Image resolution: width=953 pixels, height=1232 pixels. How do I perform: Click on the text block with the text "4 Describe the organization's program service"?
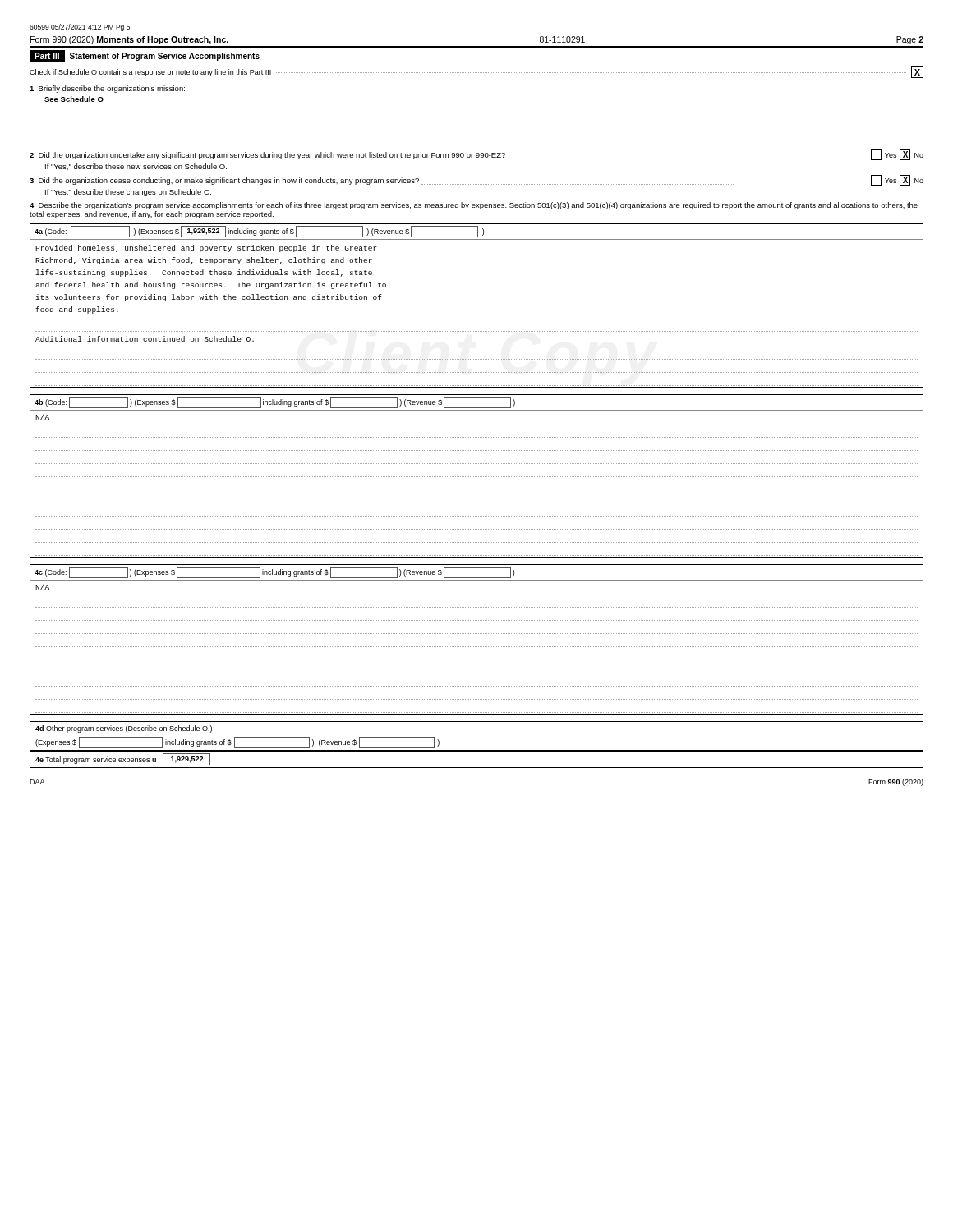(x=474, y=209)
